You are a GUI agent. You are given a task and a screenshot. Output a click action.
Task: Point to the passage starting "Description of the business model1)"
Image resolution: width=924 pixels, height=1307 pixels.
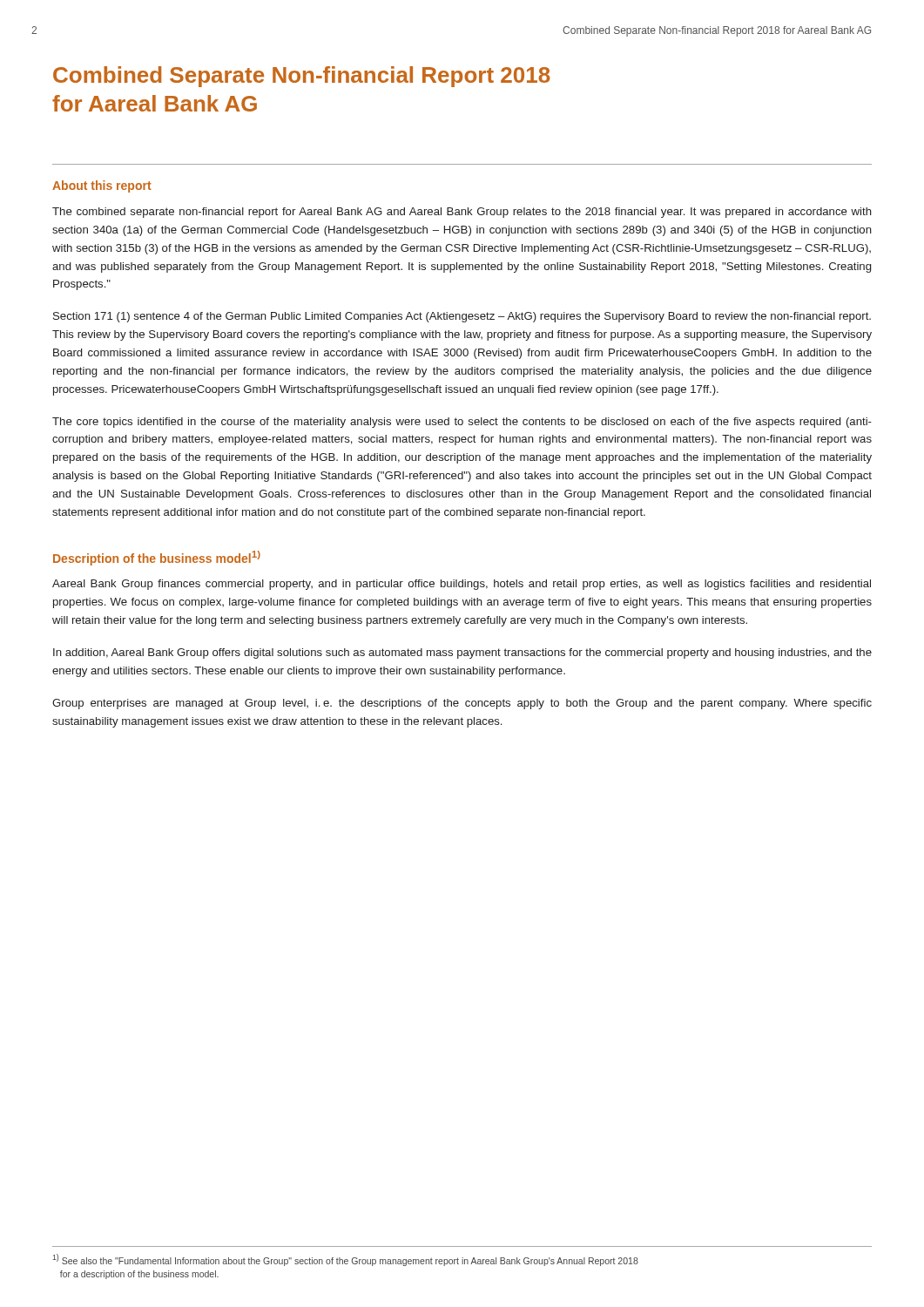click(x=156, y=556)
